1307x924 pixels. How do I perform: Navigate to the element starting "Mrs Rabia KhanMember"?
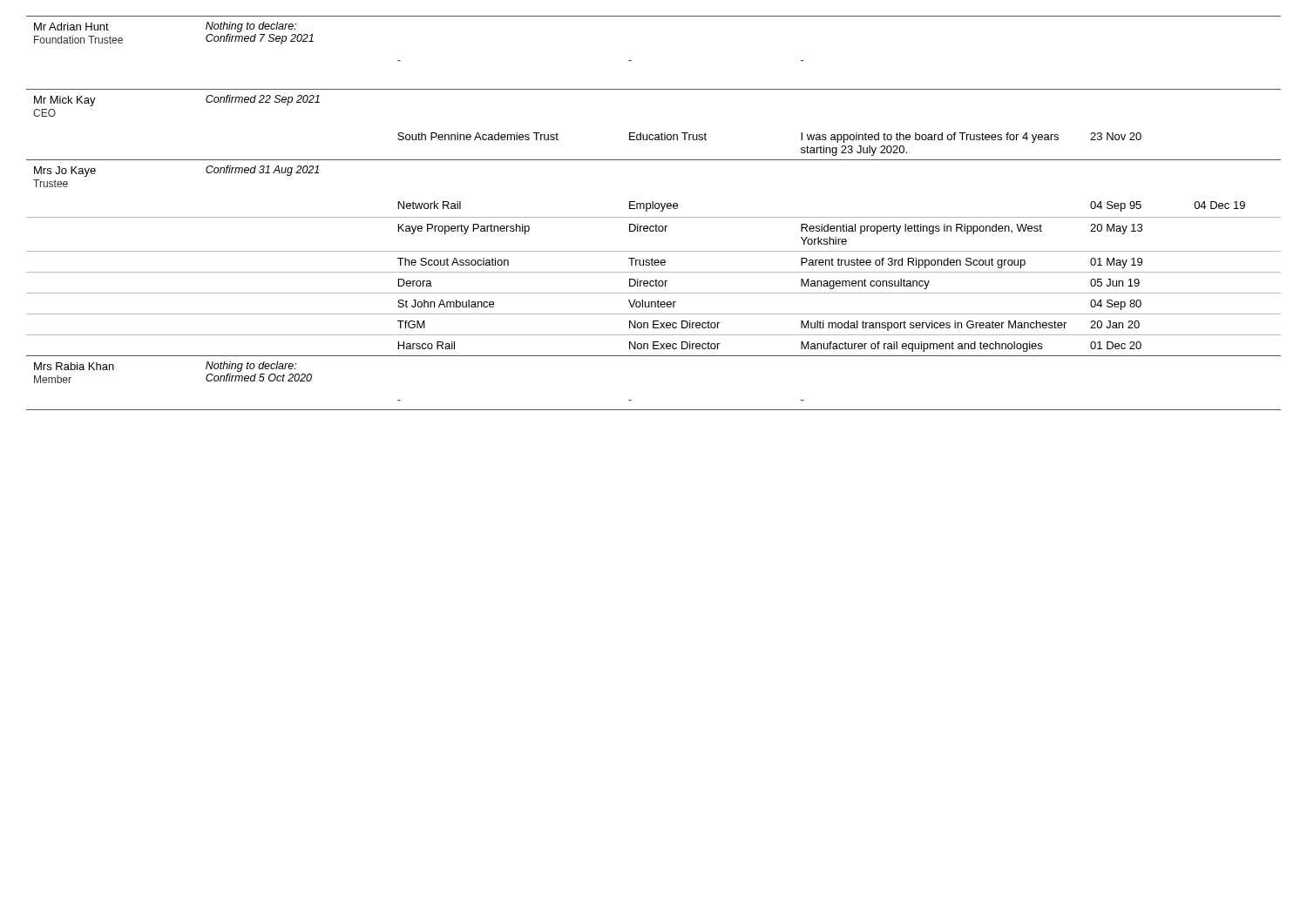pyautogui.click(x=74, y=373)
